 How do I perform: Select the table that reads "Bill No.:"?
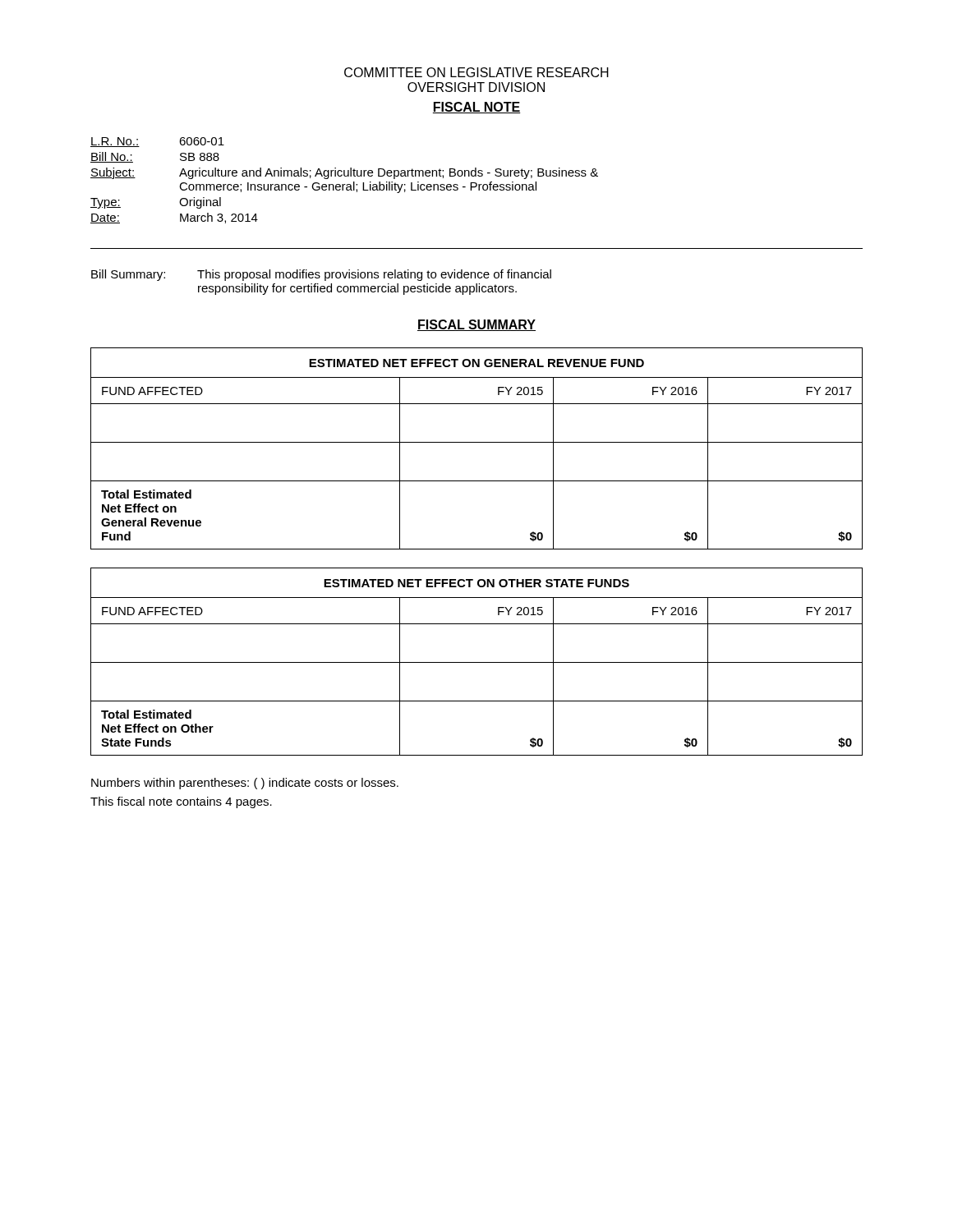(476, 179)
